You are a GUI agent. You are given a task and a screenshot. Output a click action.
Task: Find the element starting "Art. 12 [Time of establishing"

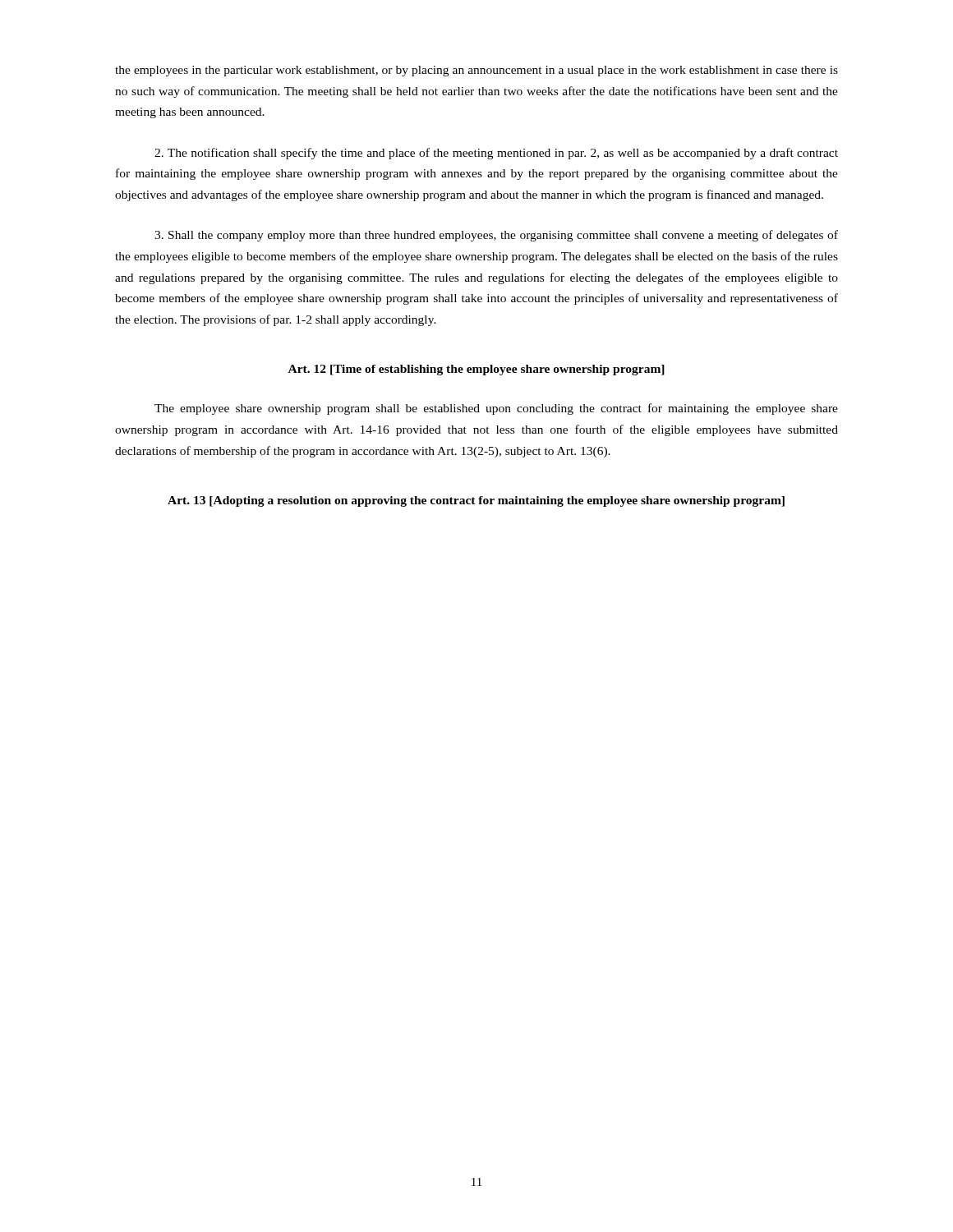[x=476, y=369]
